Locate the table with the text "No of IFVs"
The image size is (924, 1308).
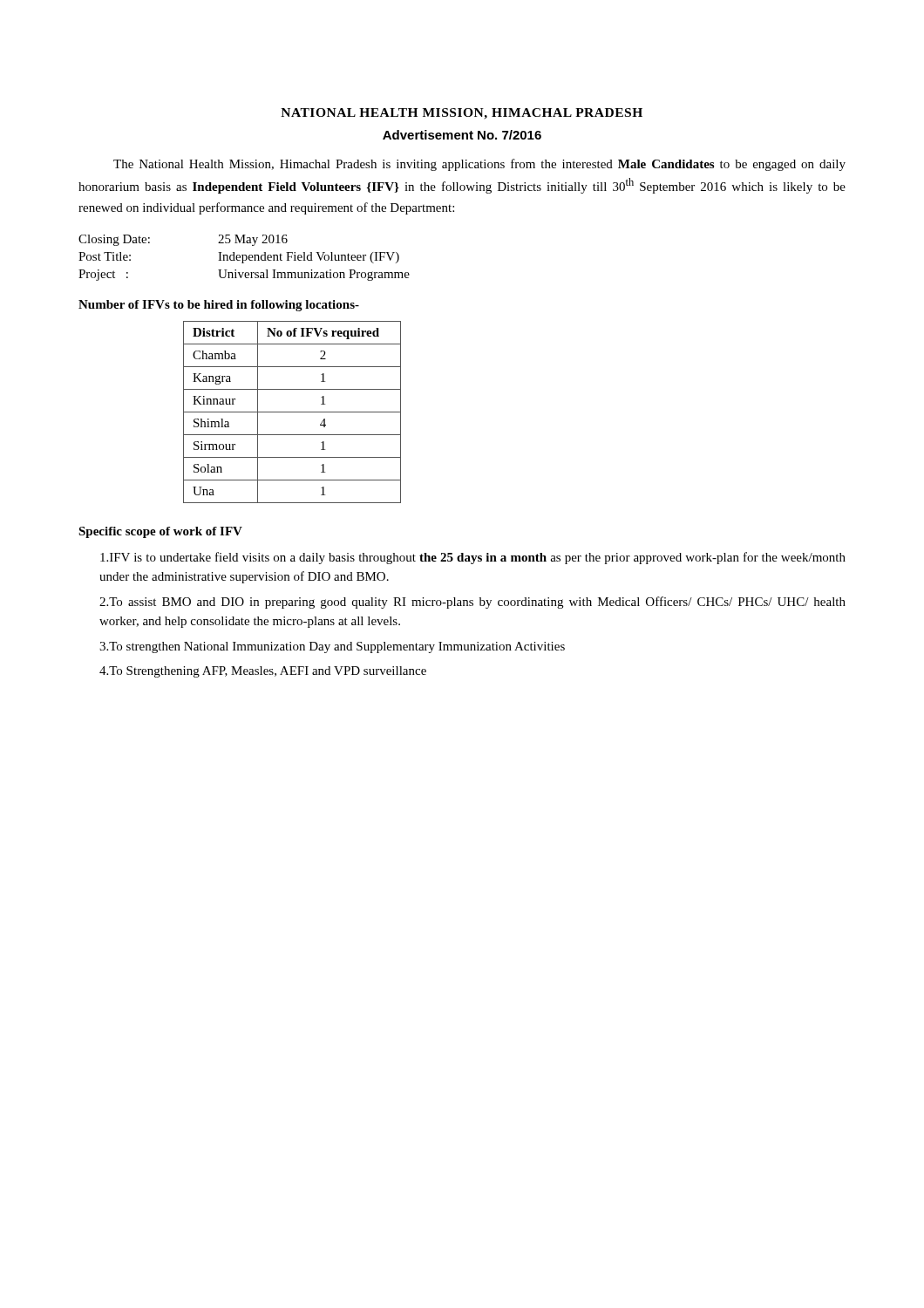(514, 412)
